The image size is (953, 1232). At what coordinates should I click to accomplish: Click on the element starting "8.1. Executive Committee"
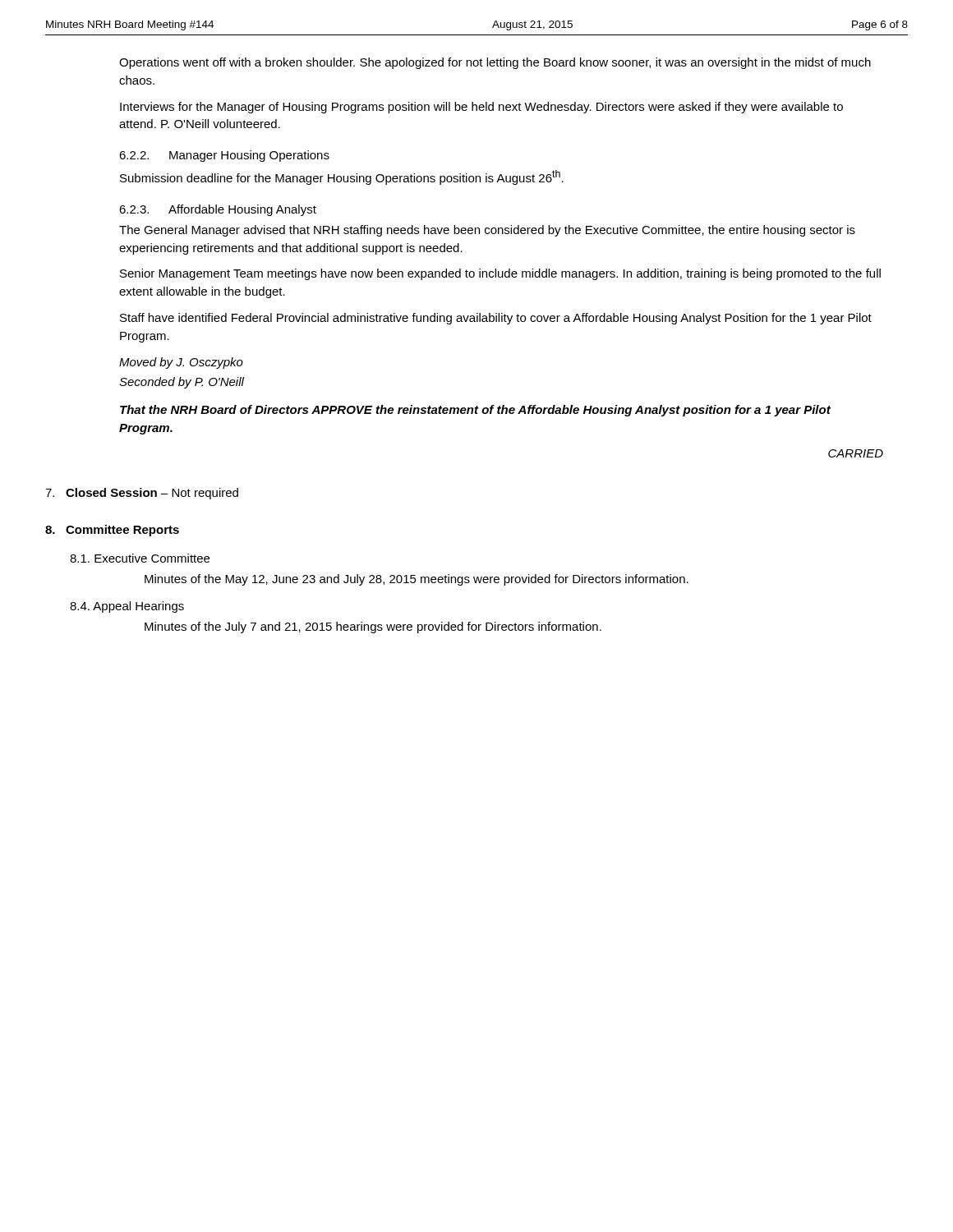click(x=140, y=558)
